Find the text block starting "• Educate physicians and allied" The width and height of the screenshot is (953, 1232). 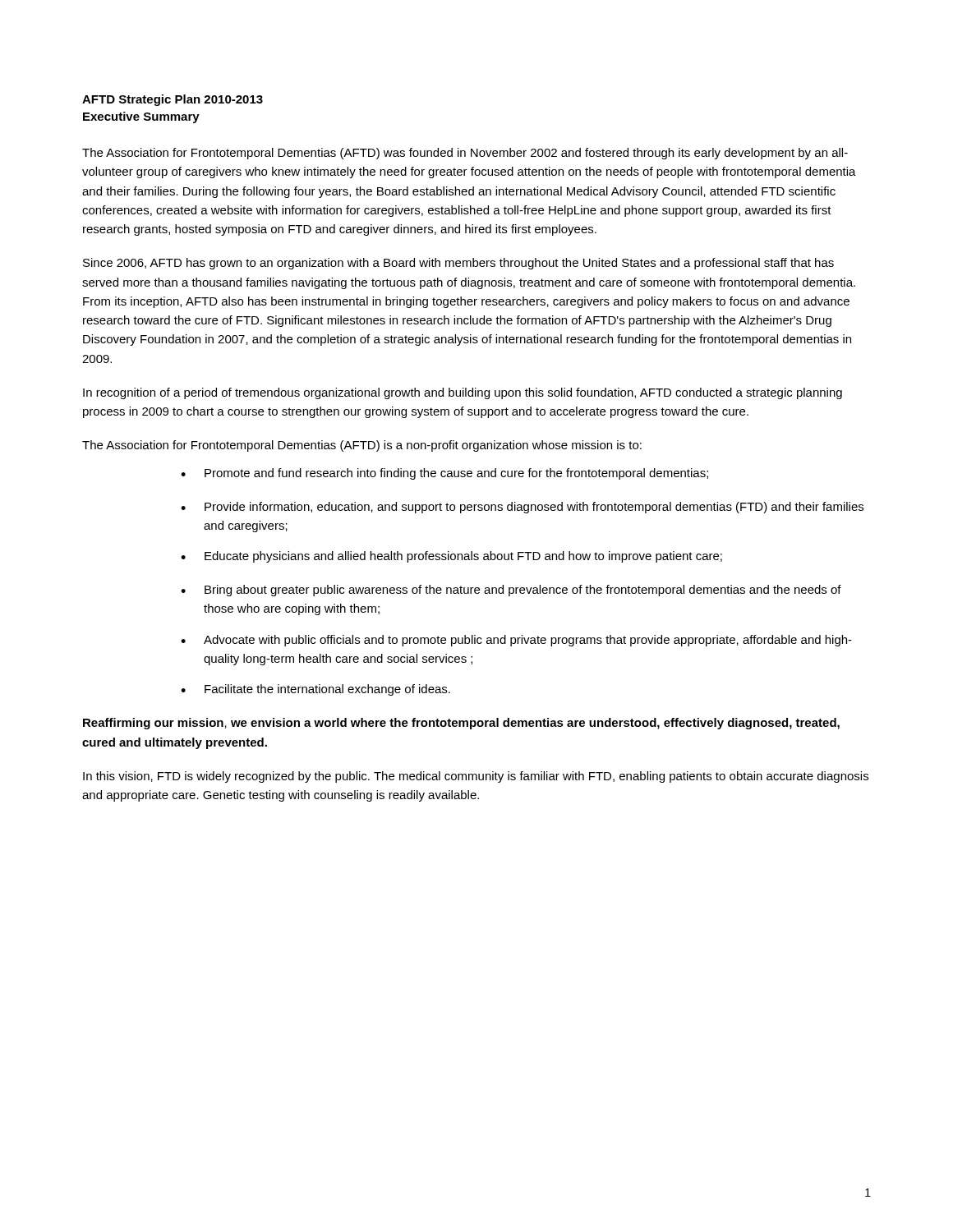coord(526,557)
